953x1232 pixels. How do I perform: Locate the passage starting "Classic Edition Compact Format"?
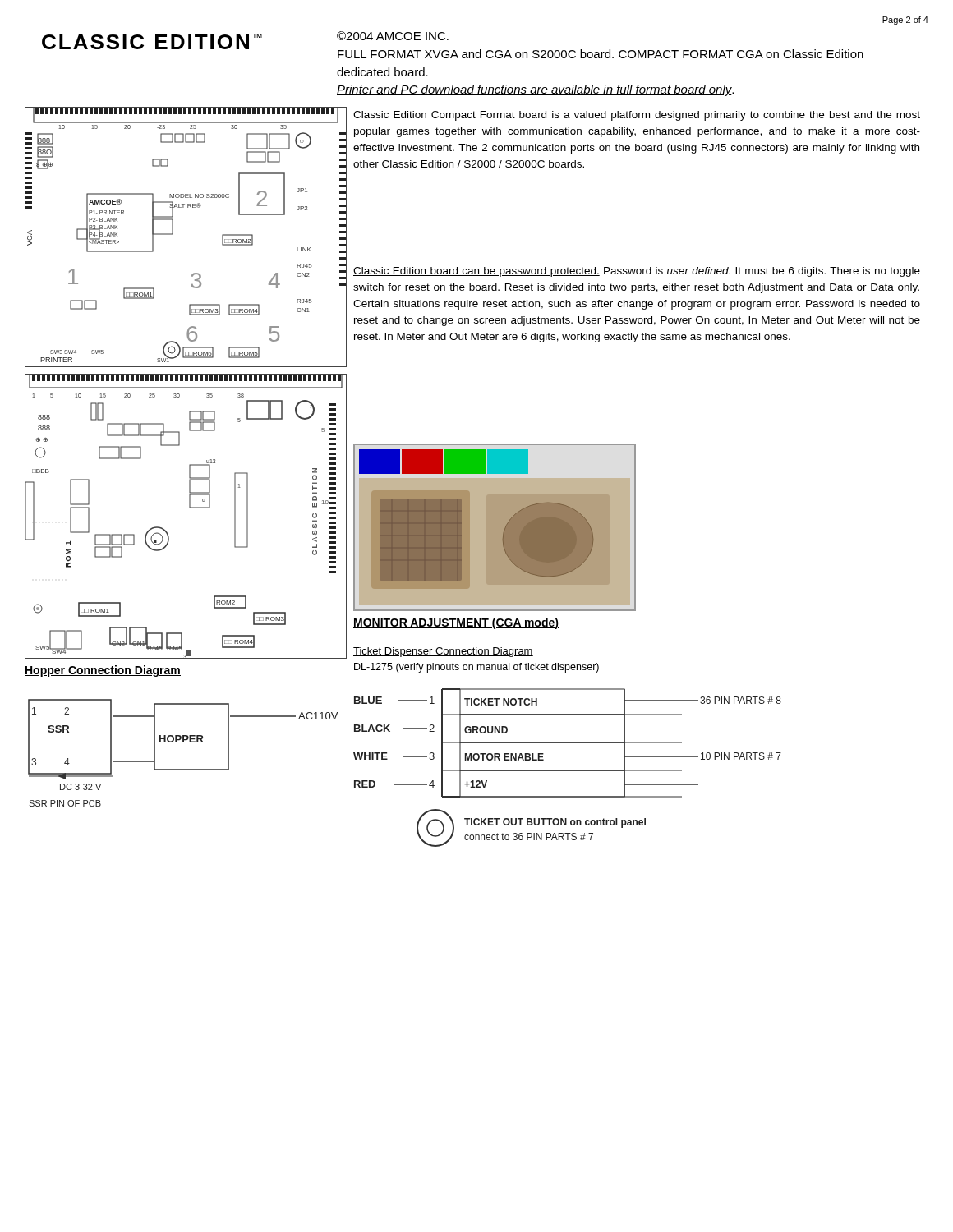(637, 139)
